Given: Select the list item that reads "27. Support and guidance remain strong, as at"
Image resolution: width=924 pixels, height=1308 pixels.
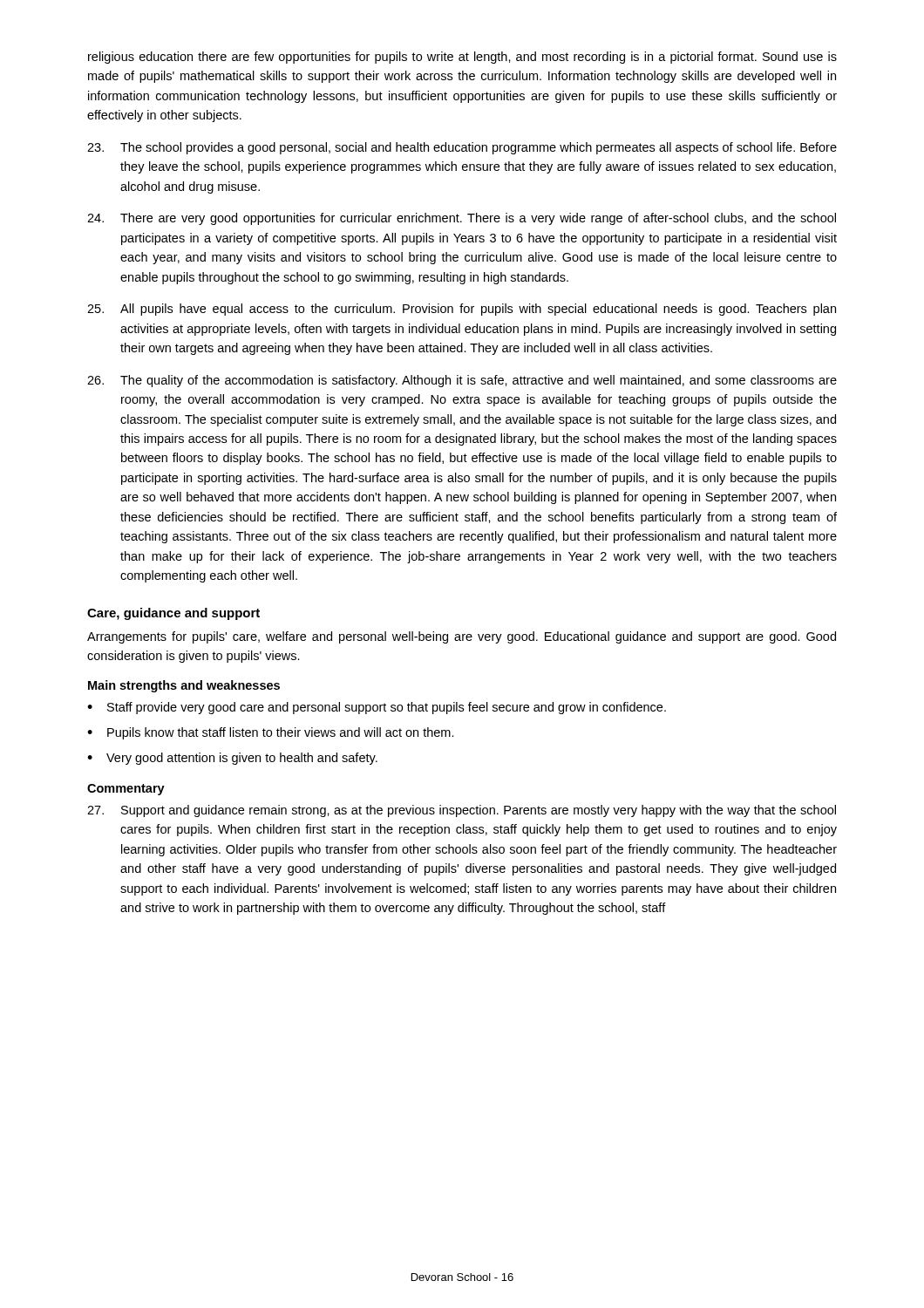Looking at the screenshot, I should (x=462, y=859).
